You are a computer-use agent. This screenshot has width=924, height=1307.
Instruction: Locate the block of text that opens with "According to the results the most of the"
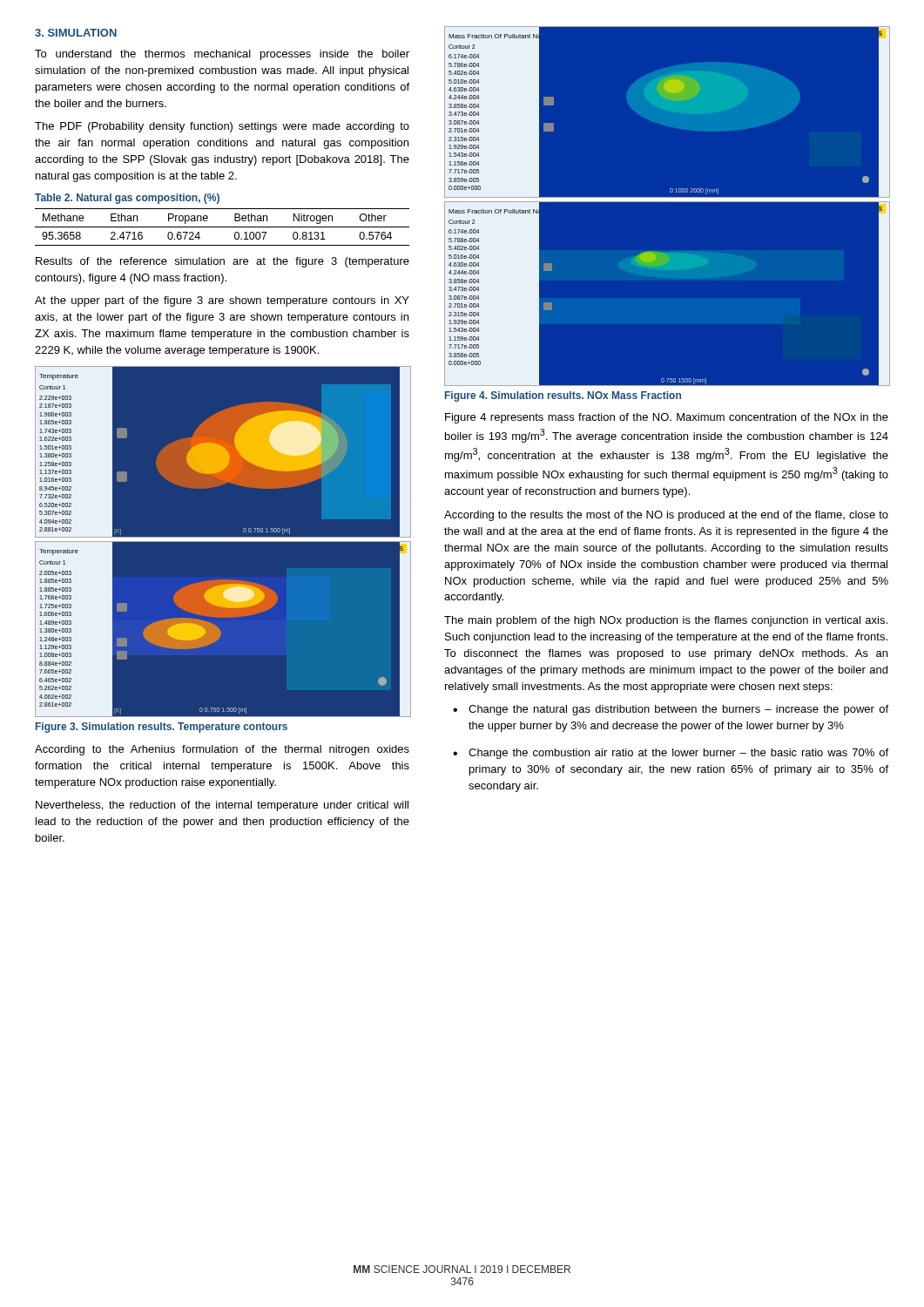pos(666,557)
